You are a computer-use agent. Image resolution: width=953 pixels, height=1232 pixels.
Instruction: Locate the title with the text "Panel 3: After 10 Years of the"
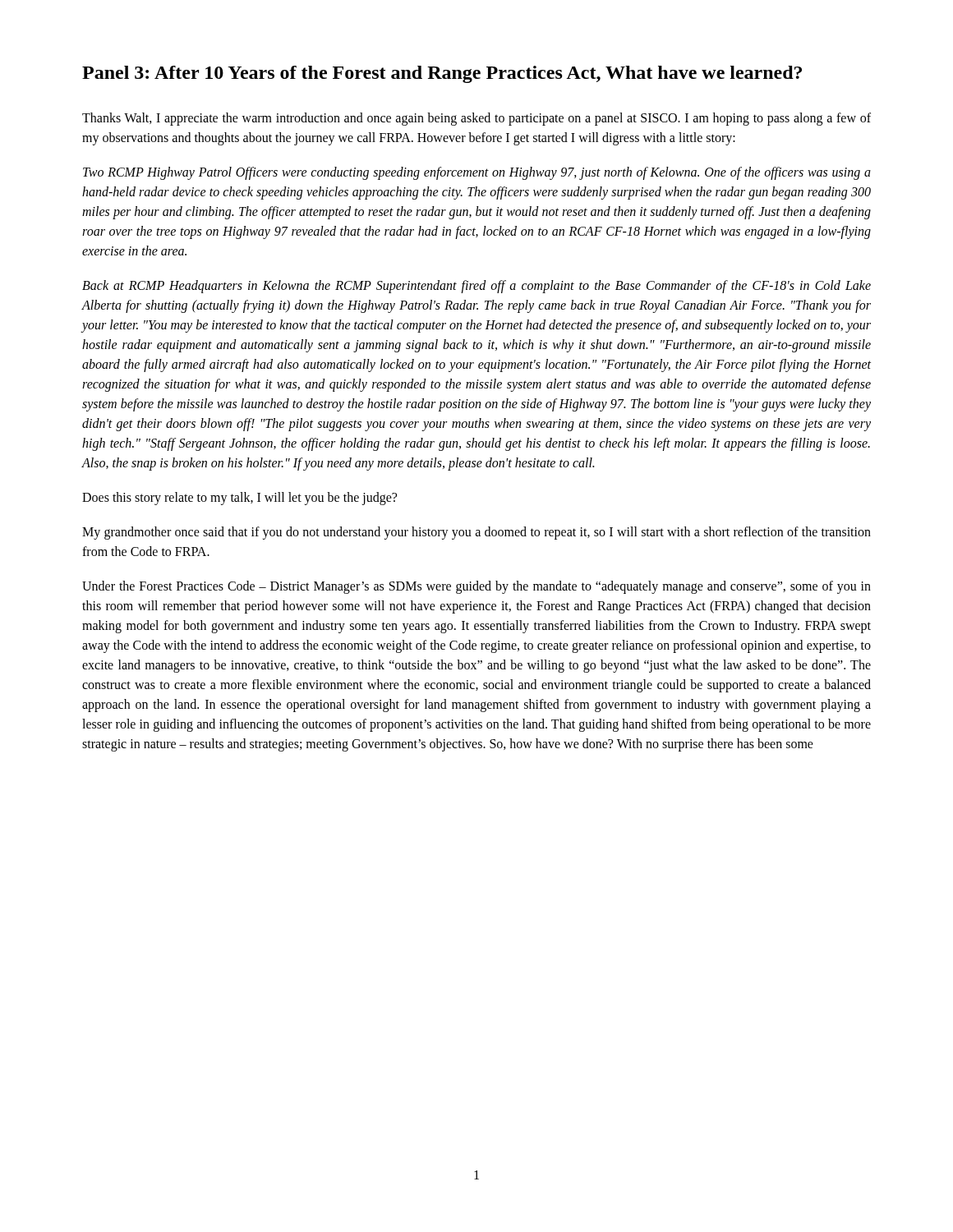pos(476,72)
